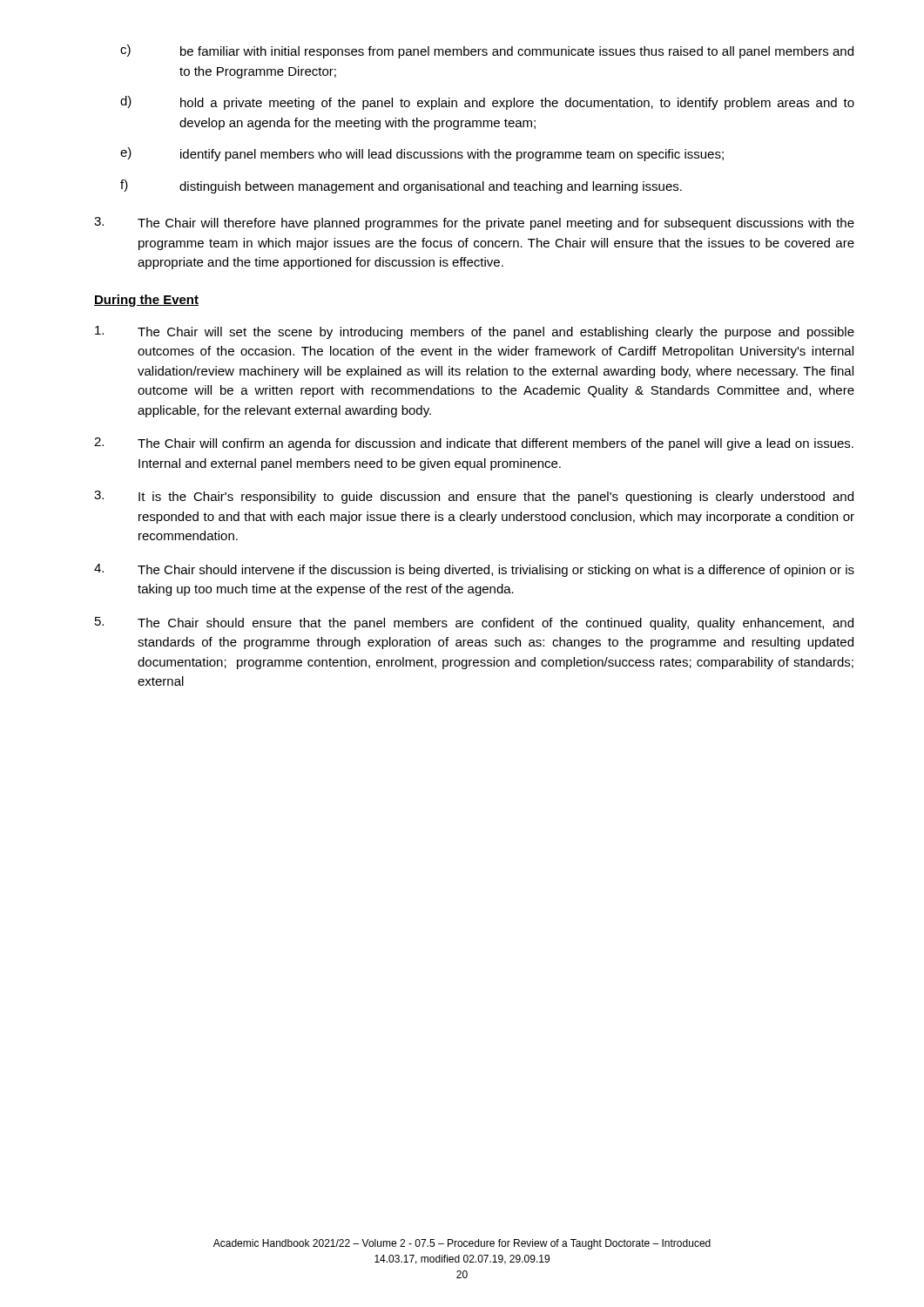
Task: Find the list item with the text "The Chair will set"
Action: pyautogui.click(x=474, y=371)
